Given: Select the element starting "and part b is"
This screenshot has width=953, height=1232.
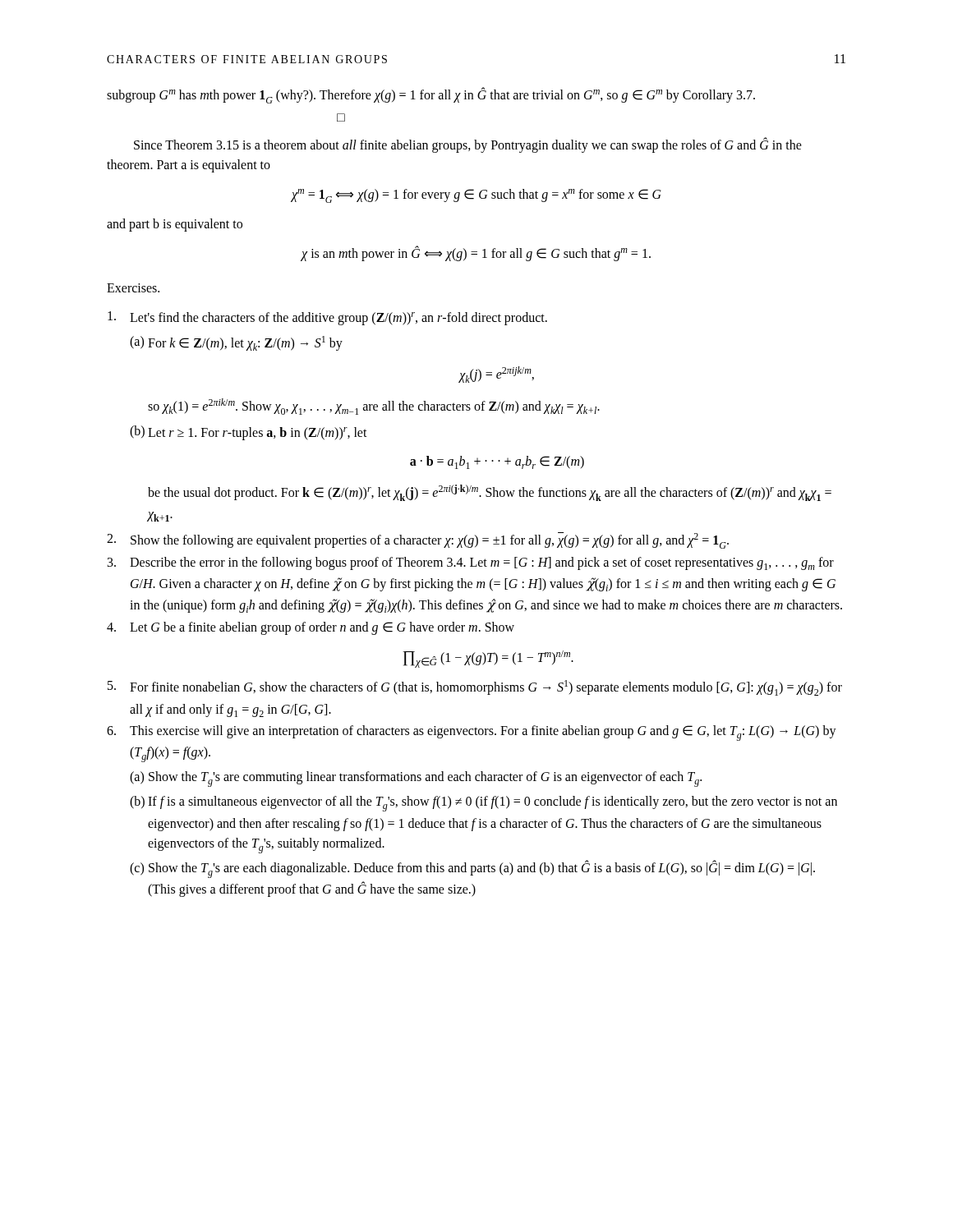Looking at the screenshot, I should click(x=175, y=225).
